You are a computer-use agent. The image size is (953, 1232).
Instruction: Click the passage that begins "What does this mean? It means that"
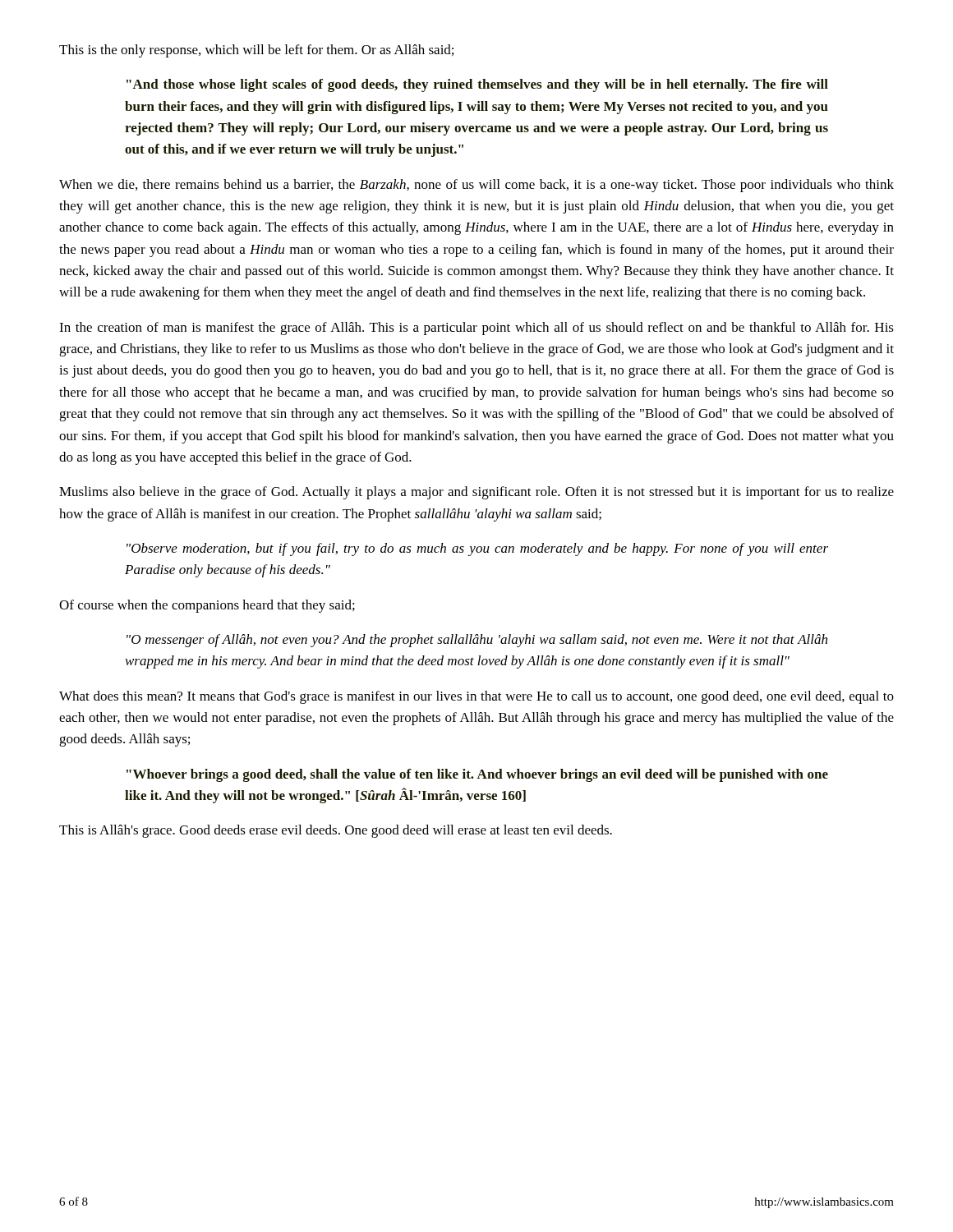[476, 717]
